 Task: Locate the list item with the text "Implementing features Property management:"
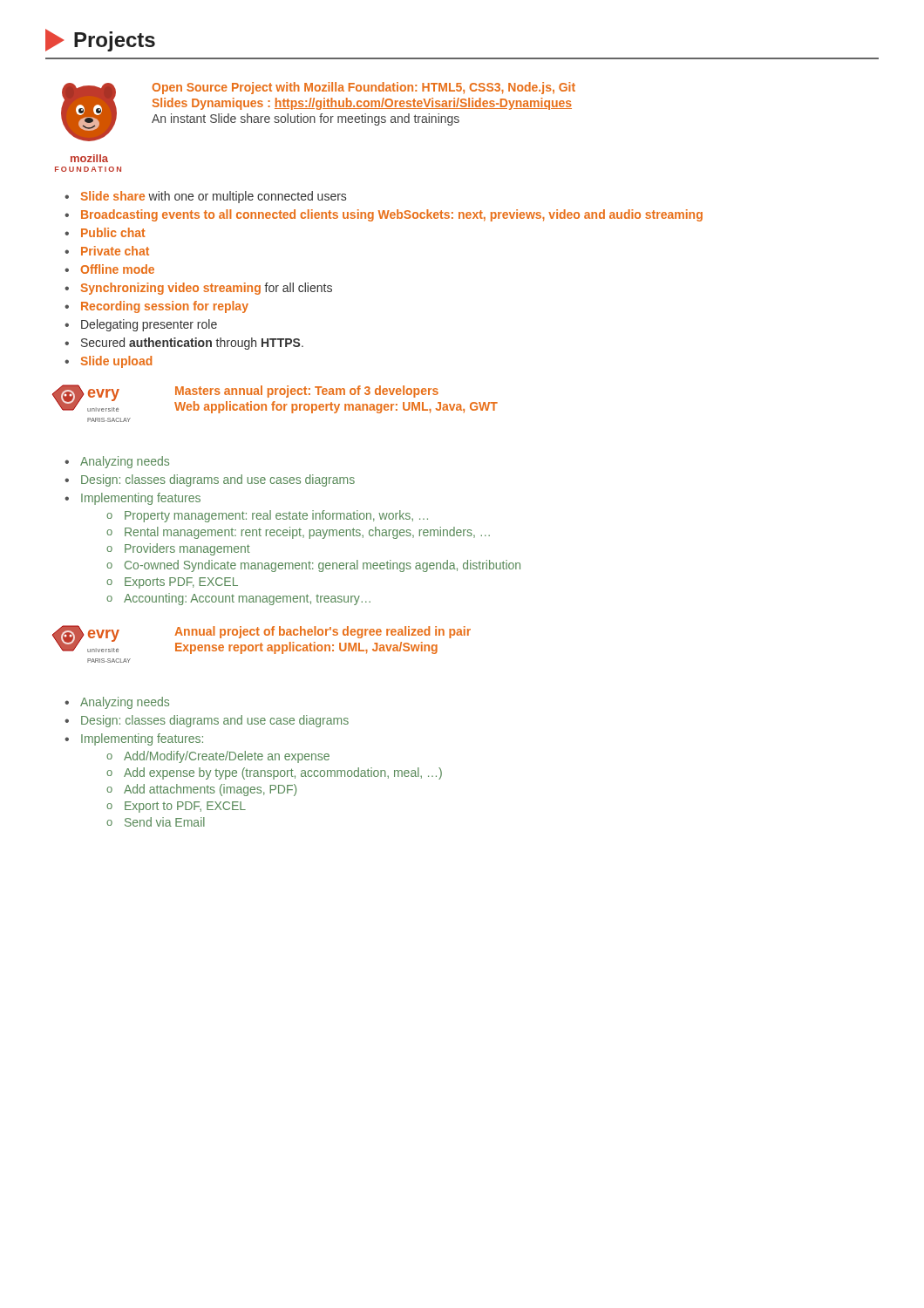tap(141, 499)
